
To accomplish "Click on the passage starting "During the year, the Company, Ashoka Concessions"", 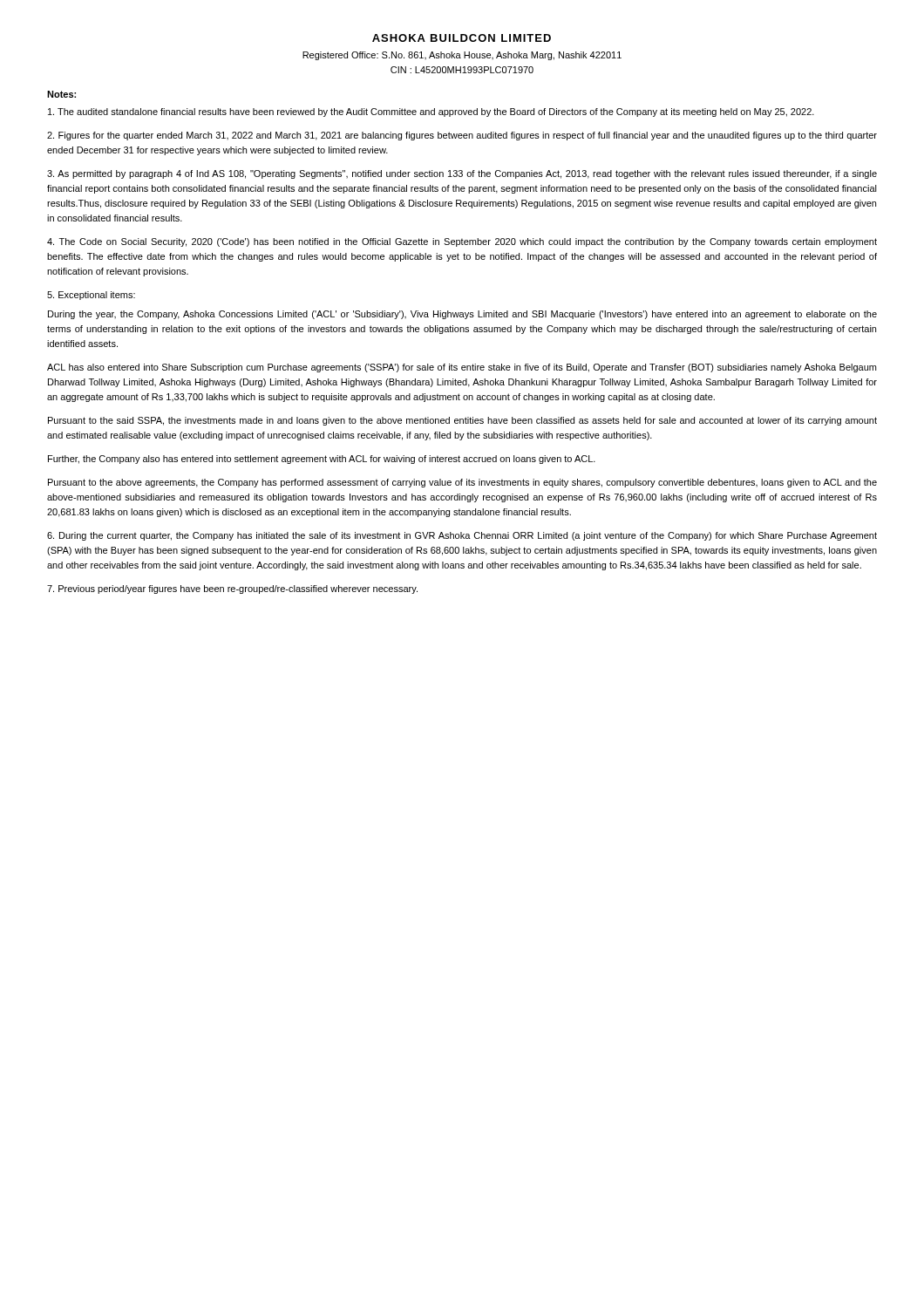I will pos(462,328).
